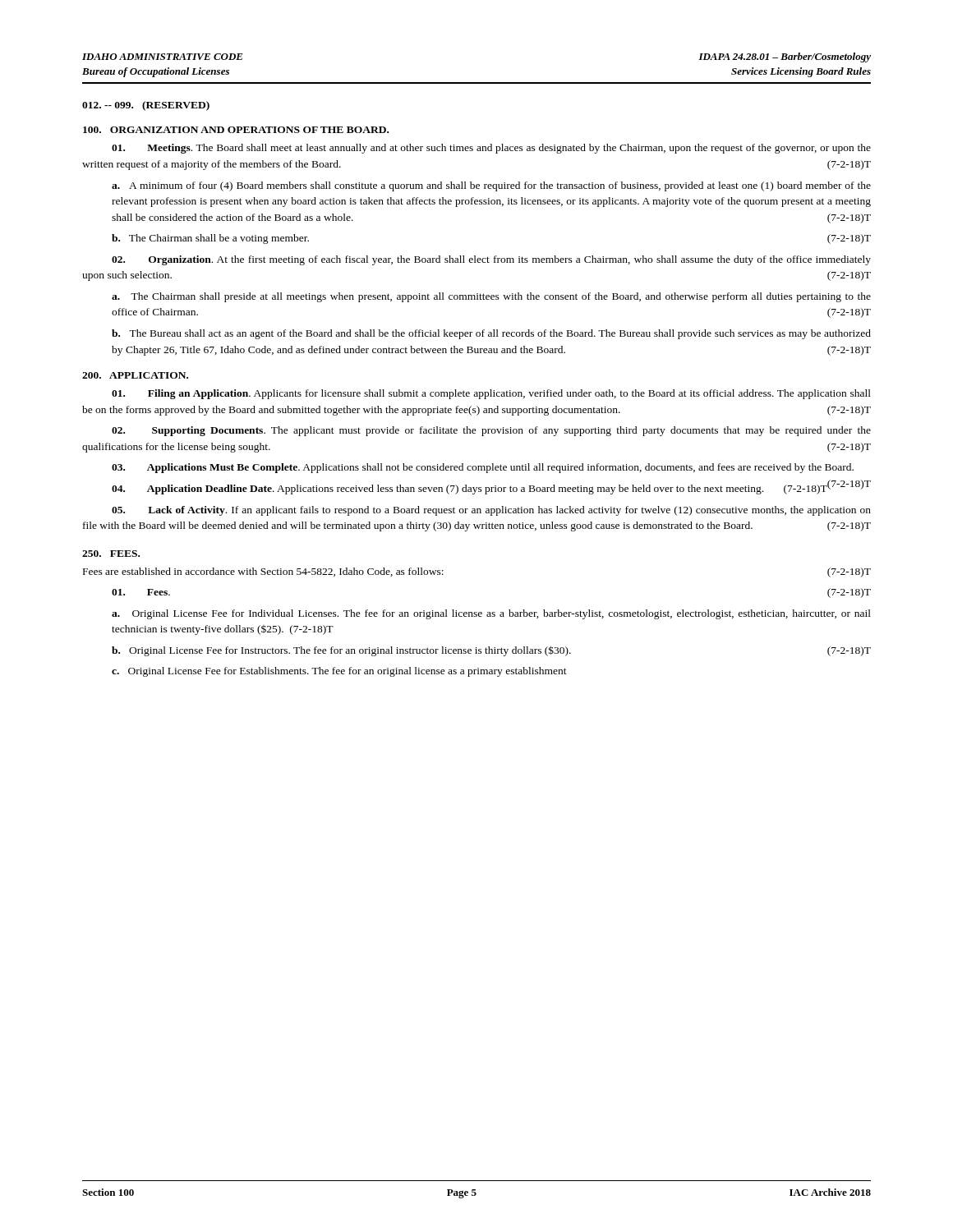
Task: Click on the passage starting "Organization. At the first meeting of each"
Action: [x=476, y=267]
